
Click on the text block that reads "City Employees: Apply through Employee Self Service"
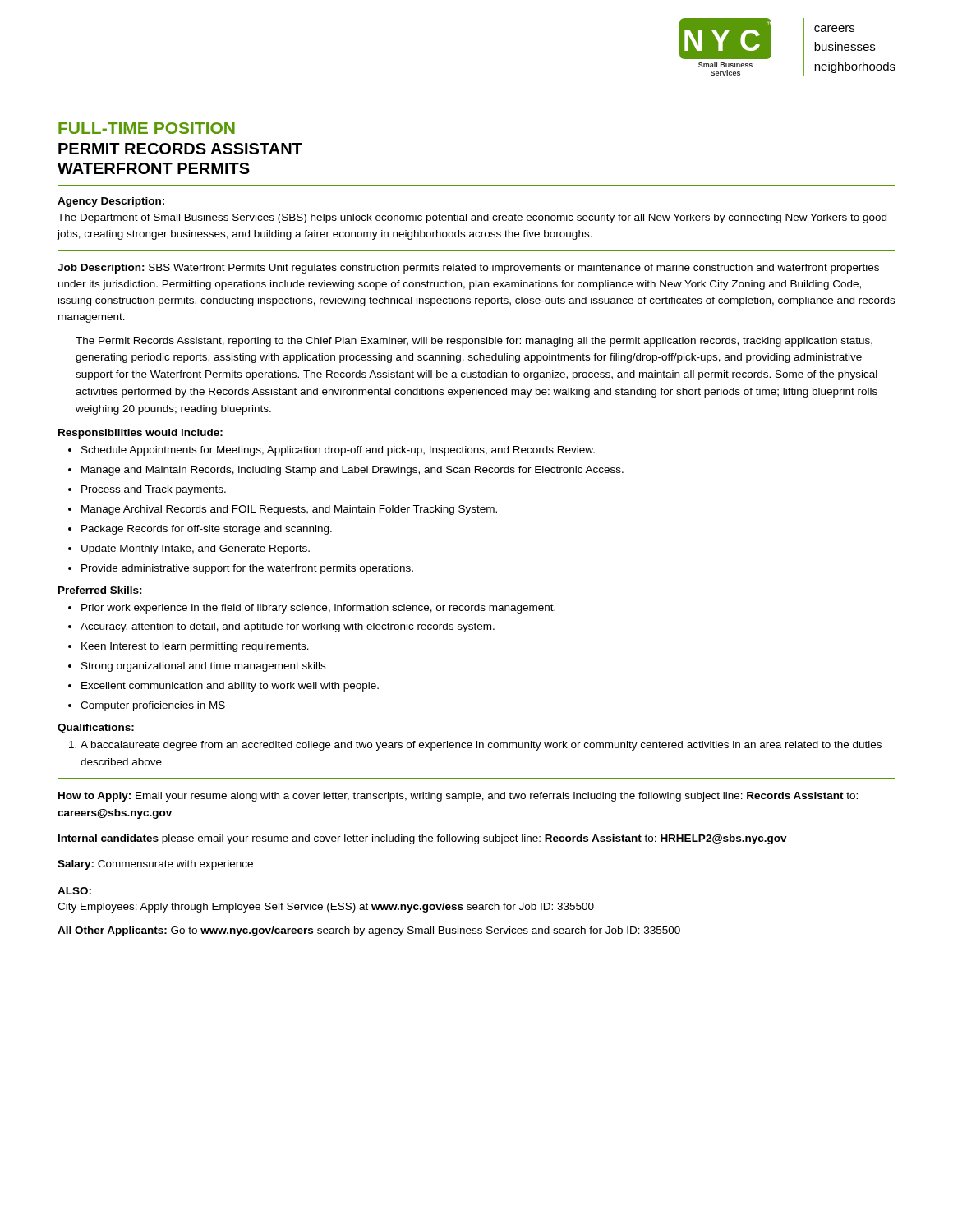326,906
